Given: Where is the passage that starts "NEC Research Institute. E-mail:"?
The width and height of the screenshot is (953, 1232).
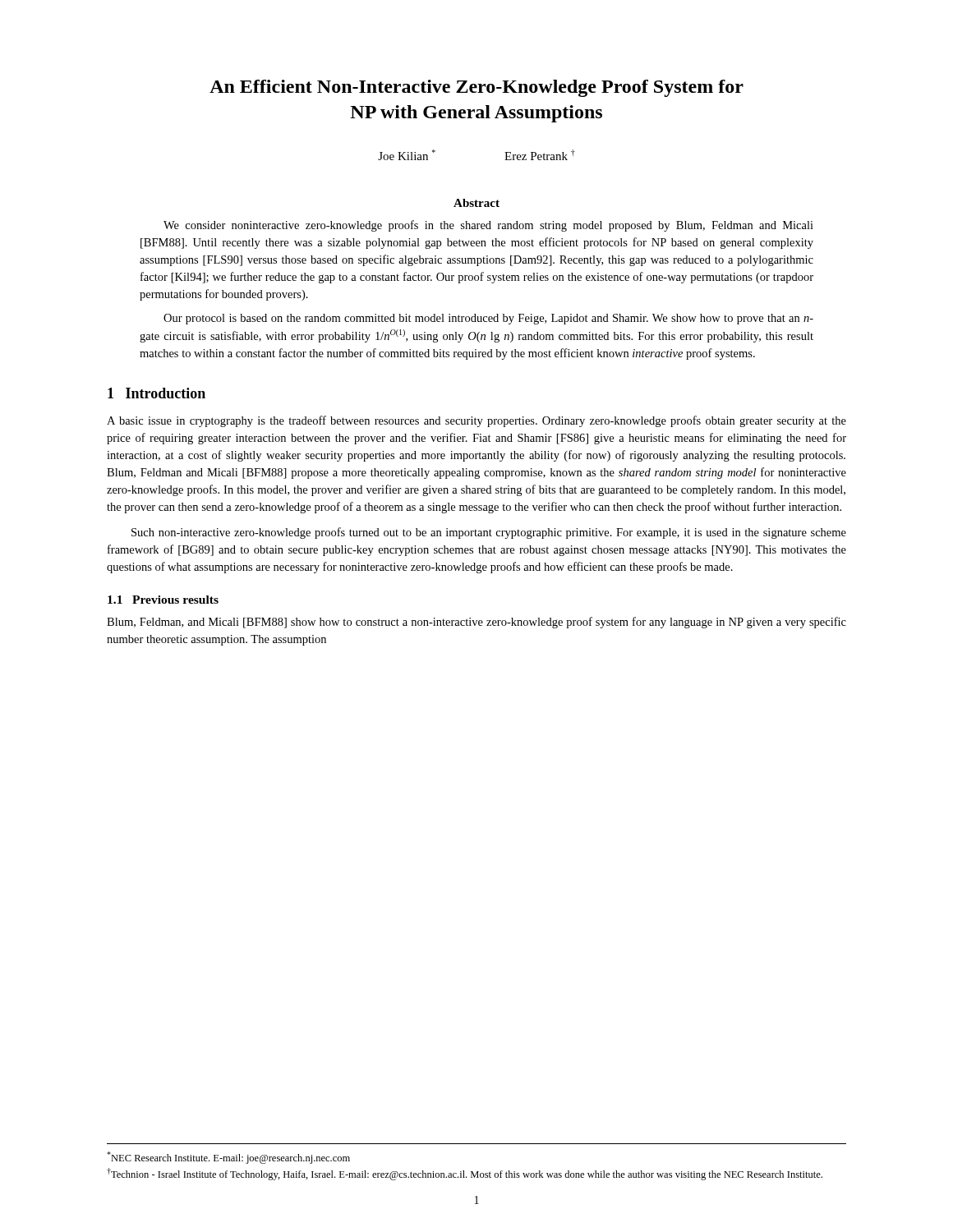Looking at the screenshot, I should [x=476, y=1166].
